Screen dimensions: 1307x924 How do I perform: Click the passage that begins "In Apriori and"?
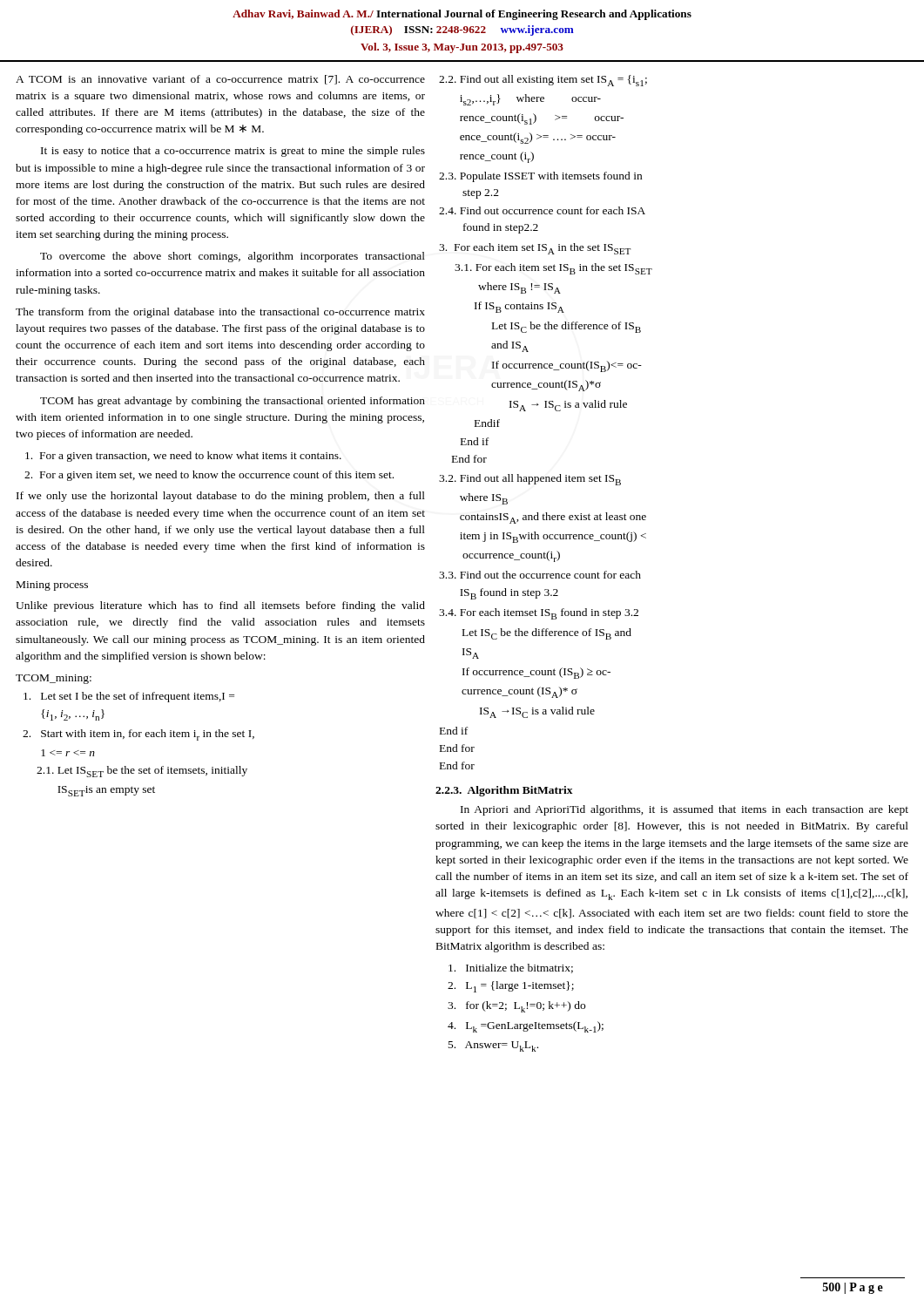click(672, 878)
